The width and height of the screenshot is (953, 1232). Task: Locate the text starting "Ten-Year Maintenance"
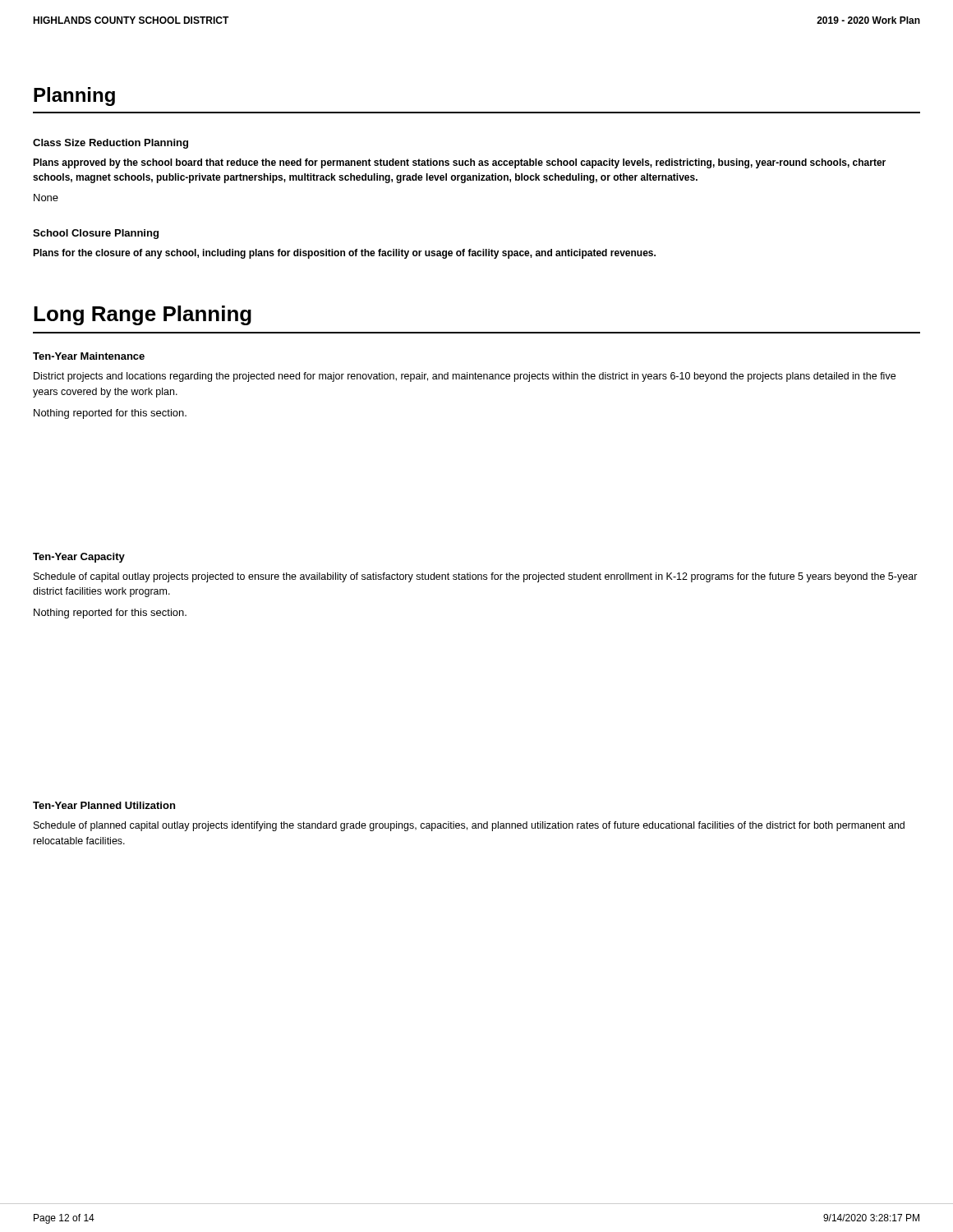point(89,356)
